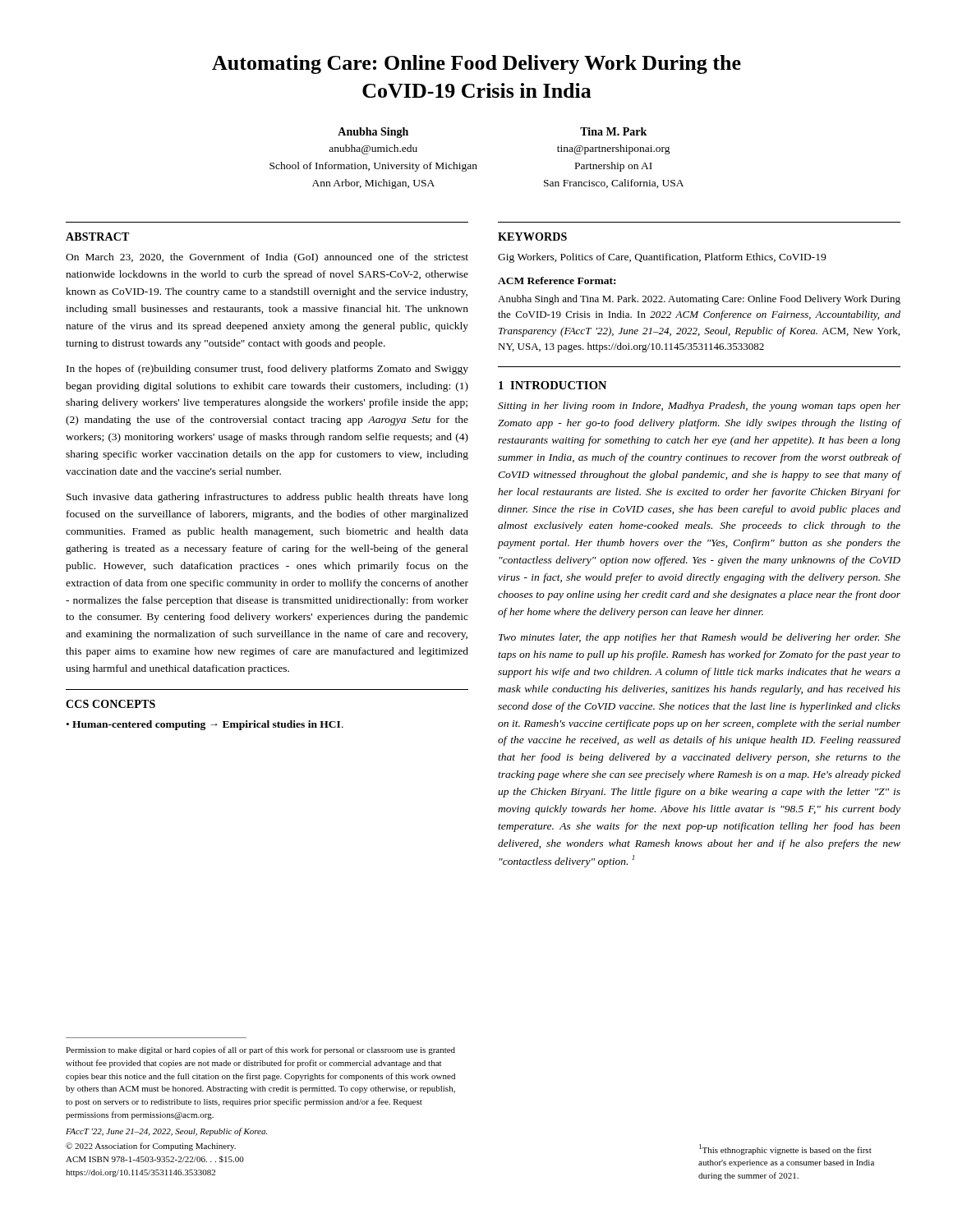
Task: Locate the footnote containing "FAccT '22, June 21–24, 2022, Seoul, Republic of"
Action: coord(167,1131)
